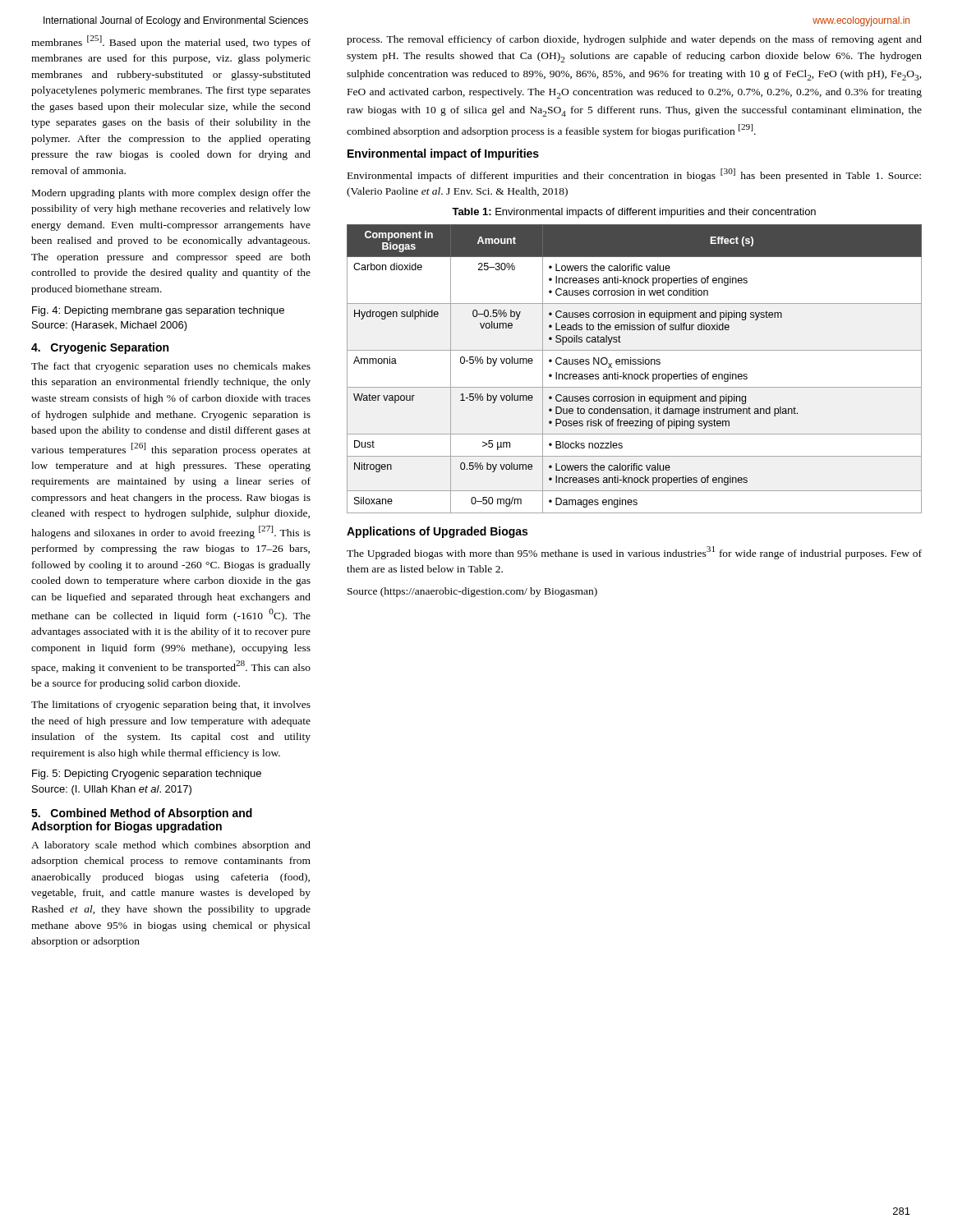
Task: Find the text starting "process. The removal efficiency of"
Action: point(634,85)
